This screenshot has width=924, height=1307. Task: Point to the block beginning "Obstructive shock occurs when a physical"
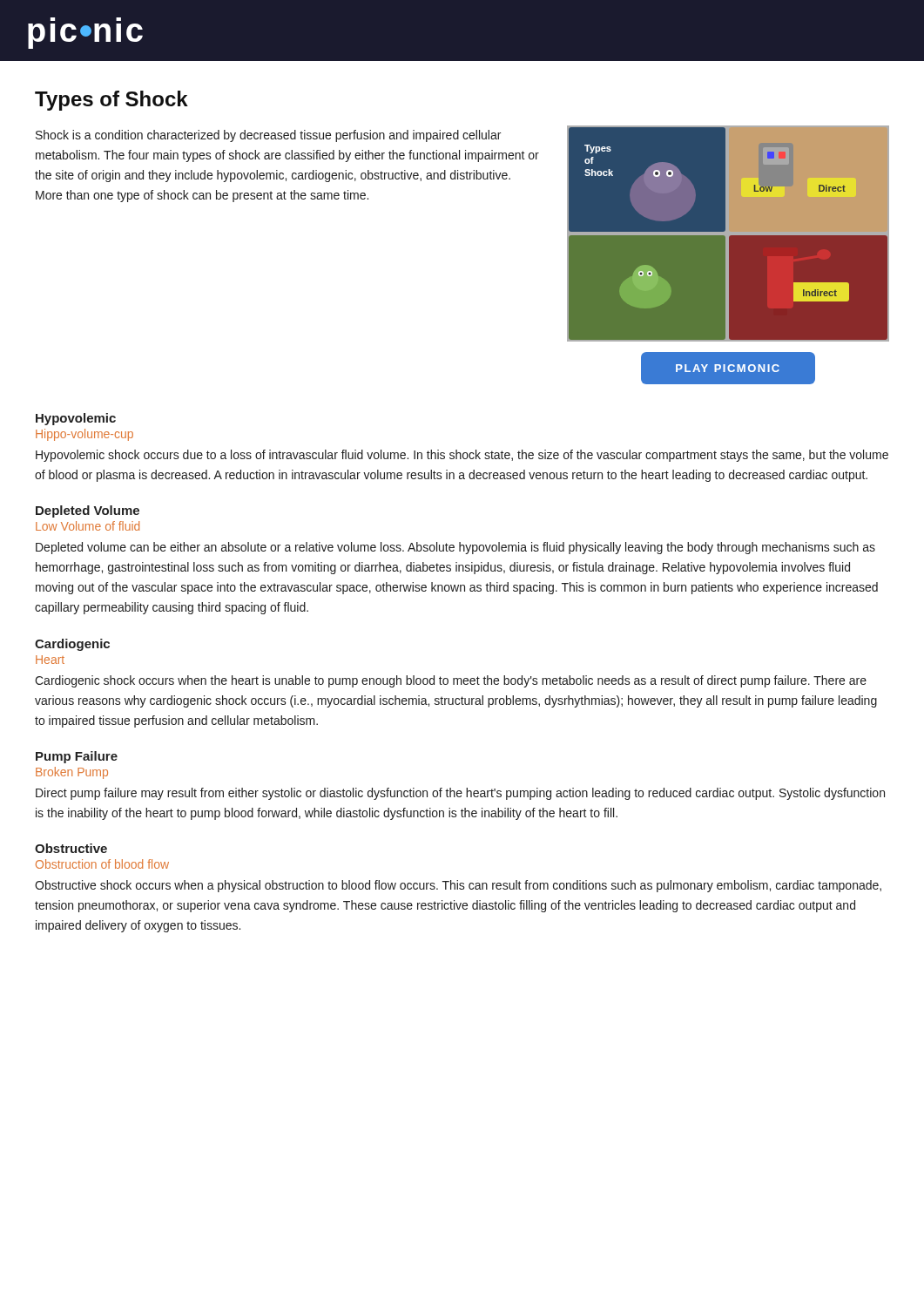click(459, 905)
